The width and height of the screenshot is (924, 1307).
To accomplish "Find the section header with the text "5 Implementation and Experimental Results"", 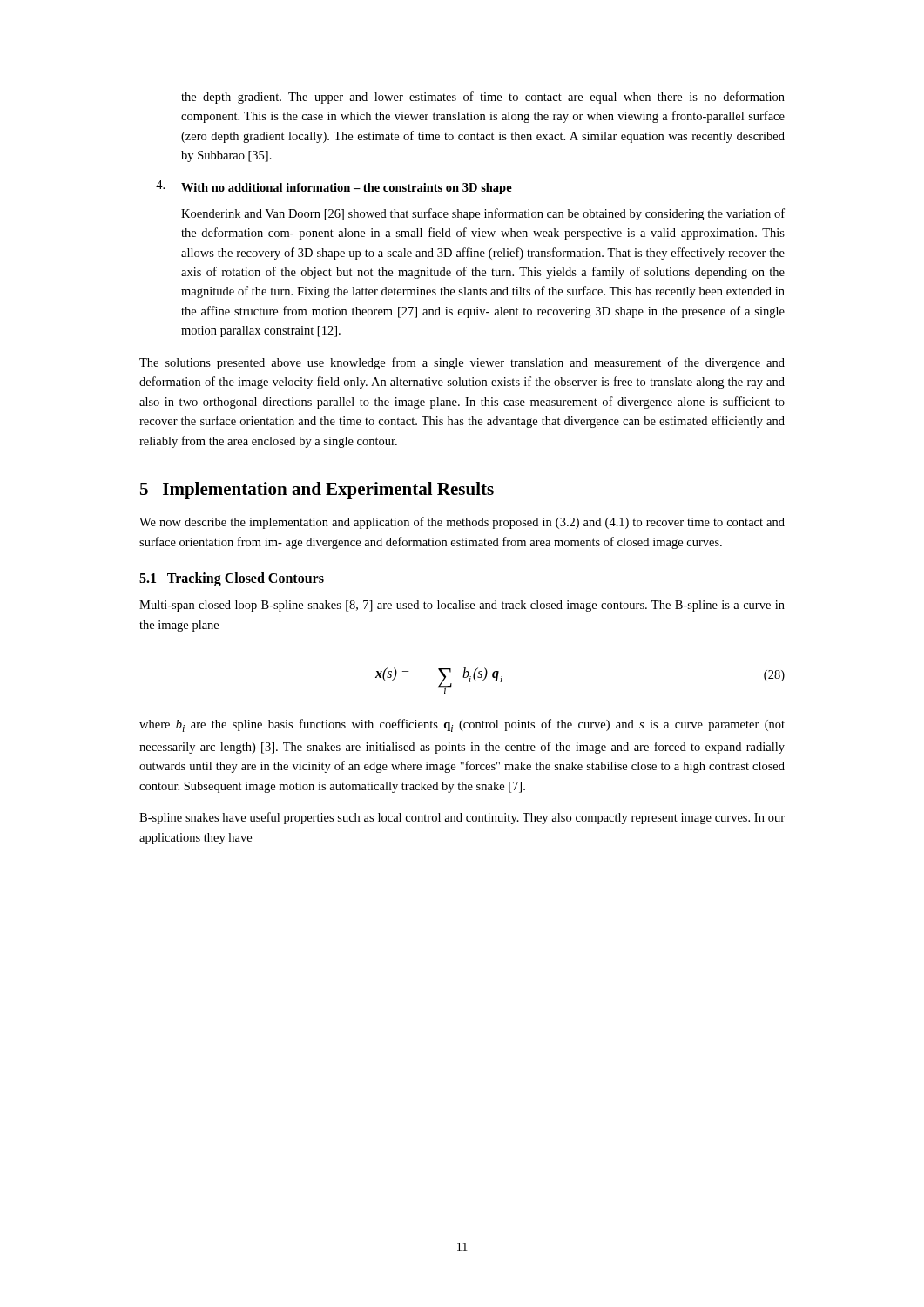I will [317, 489].
